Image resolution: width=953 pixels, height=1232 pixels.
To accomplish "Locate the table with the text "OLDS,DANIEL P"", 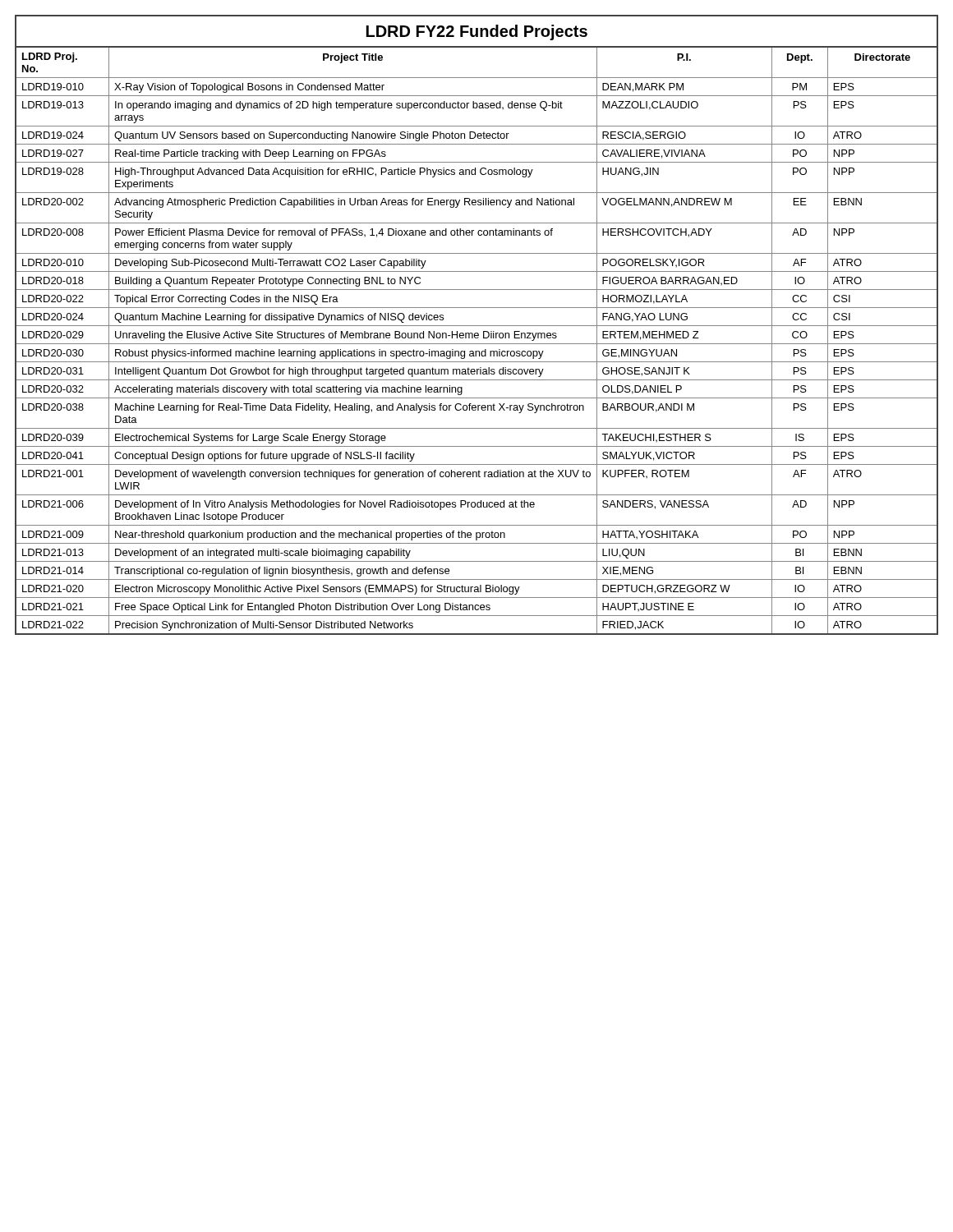I will [x=476, y=340].
